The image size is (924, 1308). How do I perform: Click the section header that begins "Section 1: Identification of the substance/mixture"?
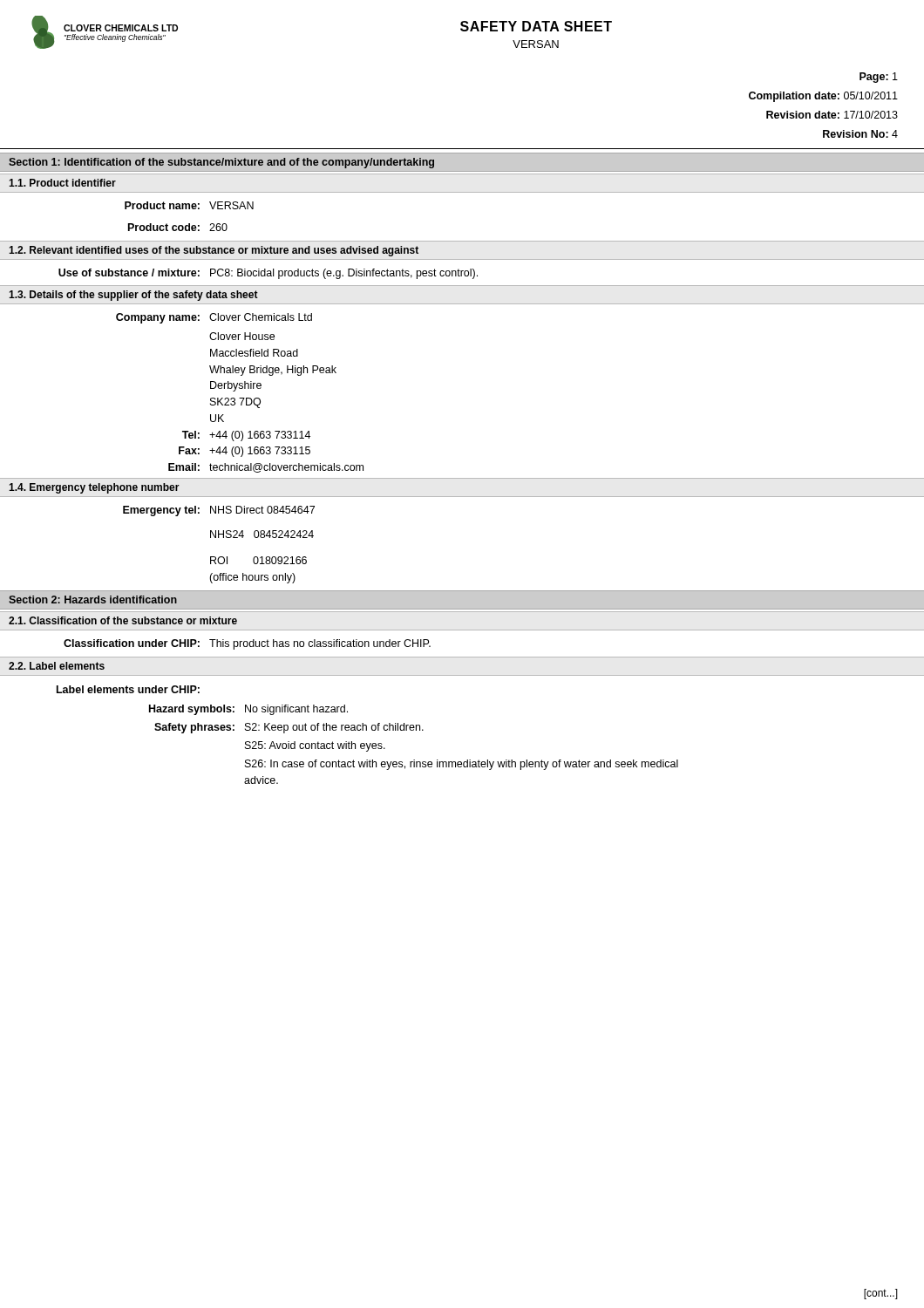pos(222,162)
